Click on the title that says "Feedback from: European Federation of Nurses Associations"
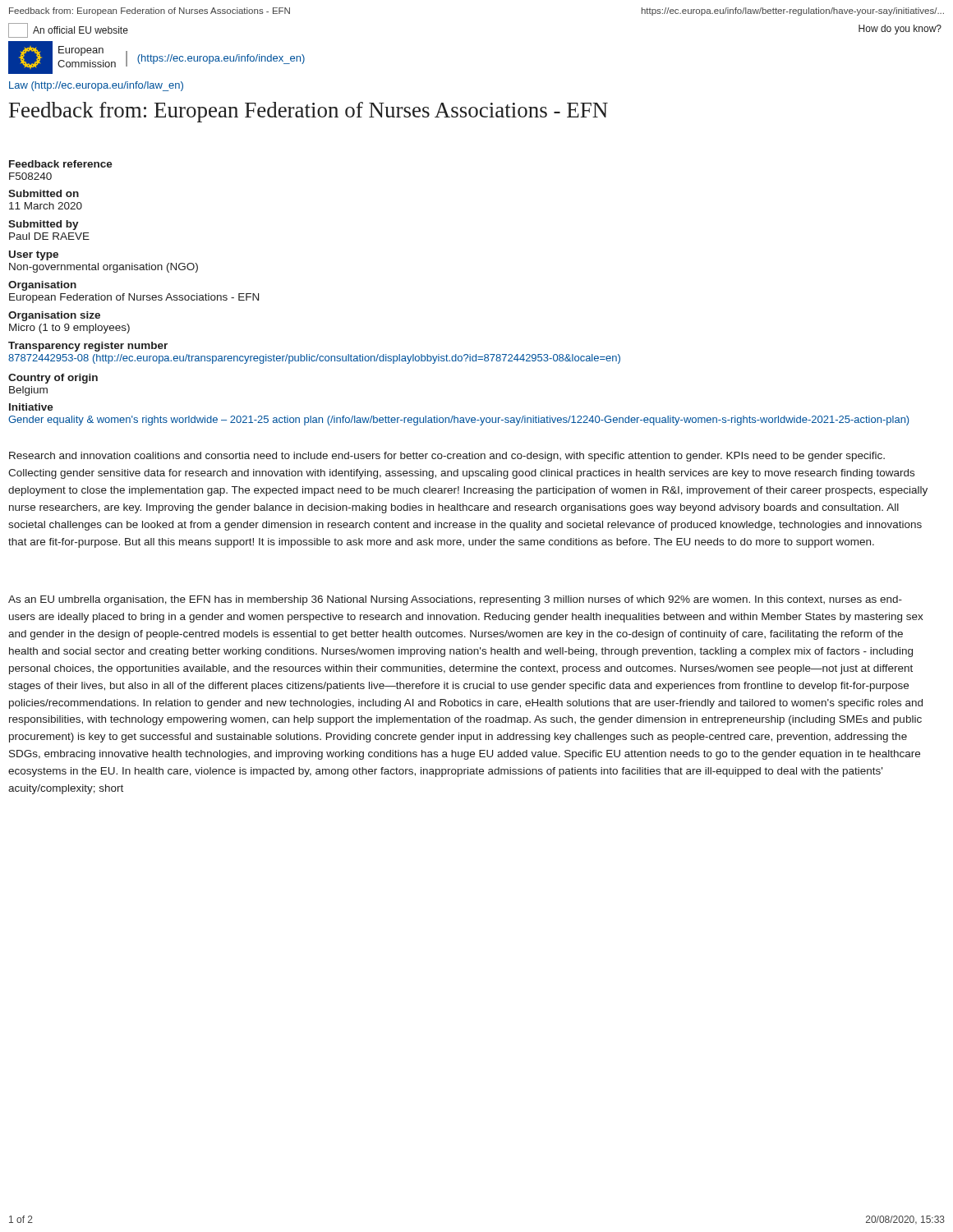The image size is (953, 1232). click(308, 110)
